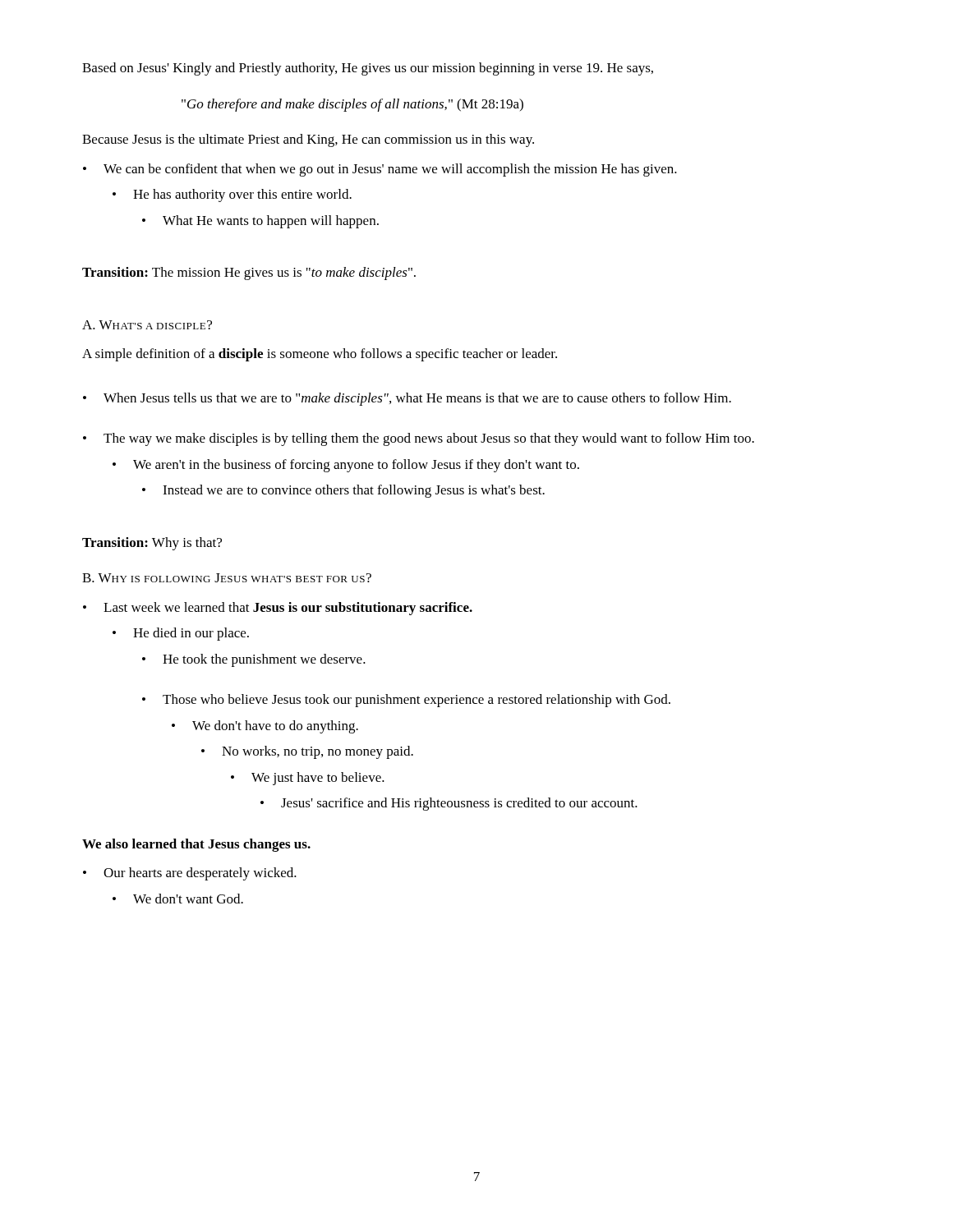Find the passage starting "• We just have"
Viewport: 953px width, 1232px height.
[307, 777]
